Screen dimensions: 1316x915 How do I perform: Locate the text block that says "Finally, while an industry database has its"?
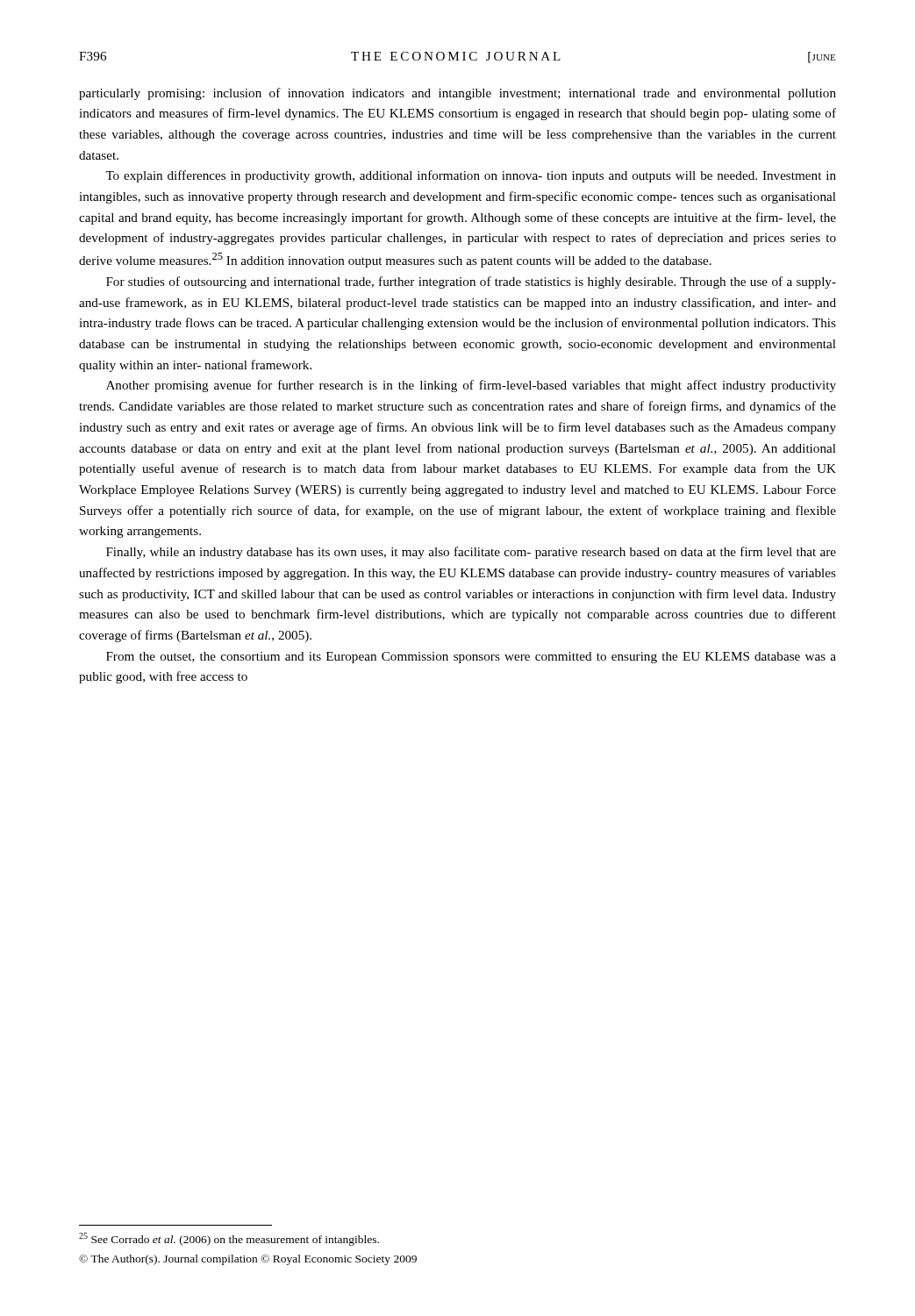tap(458, 593)
